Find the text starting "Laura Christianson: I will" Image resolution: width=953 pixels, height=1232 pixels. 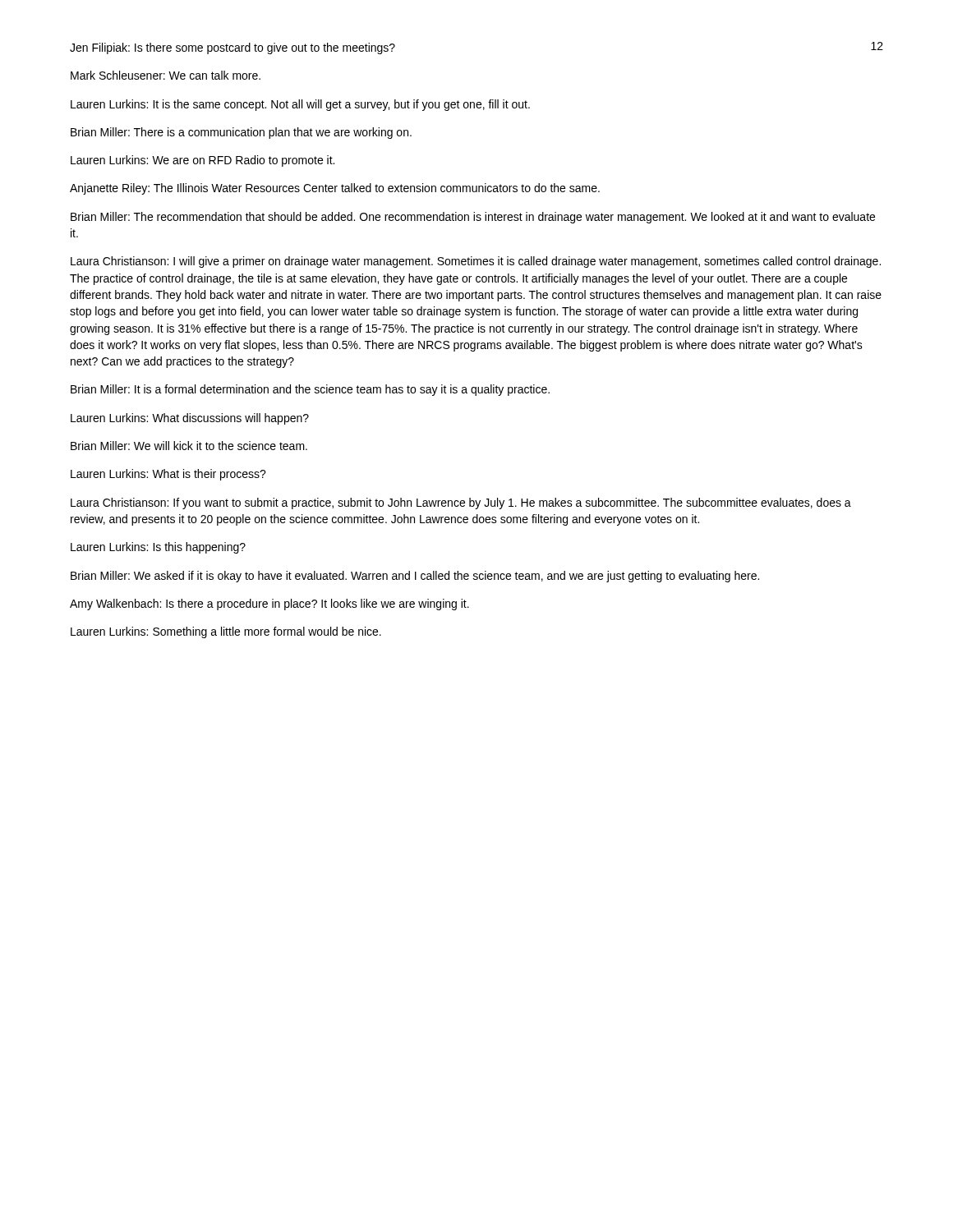(x=476, y=312)
